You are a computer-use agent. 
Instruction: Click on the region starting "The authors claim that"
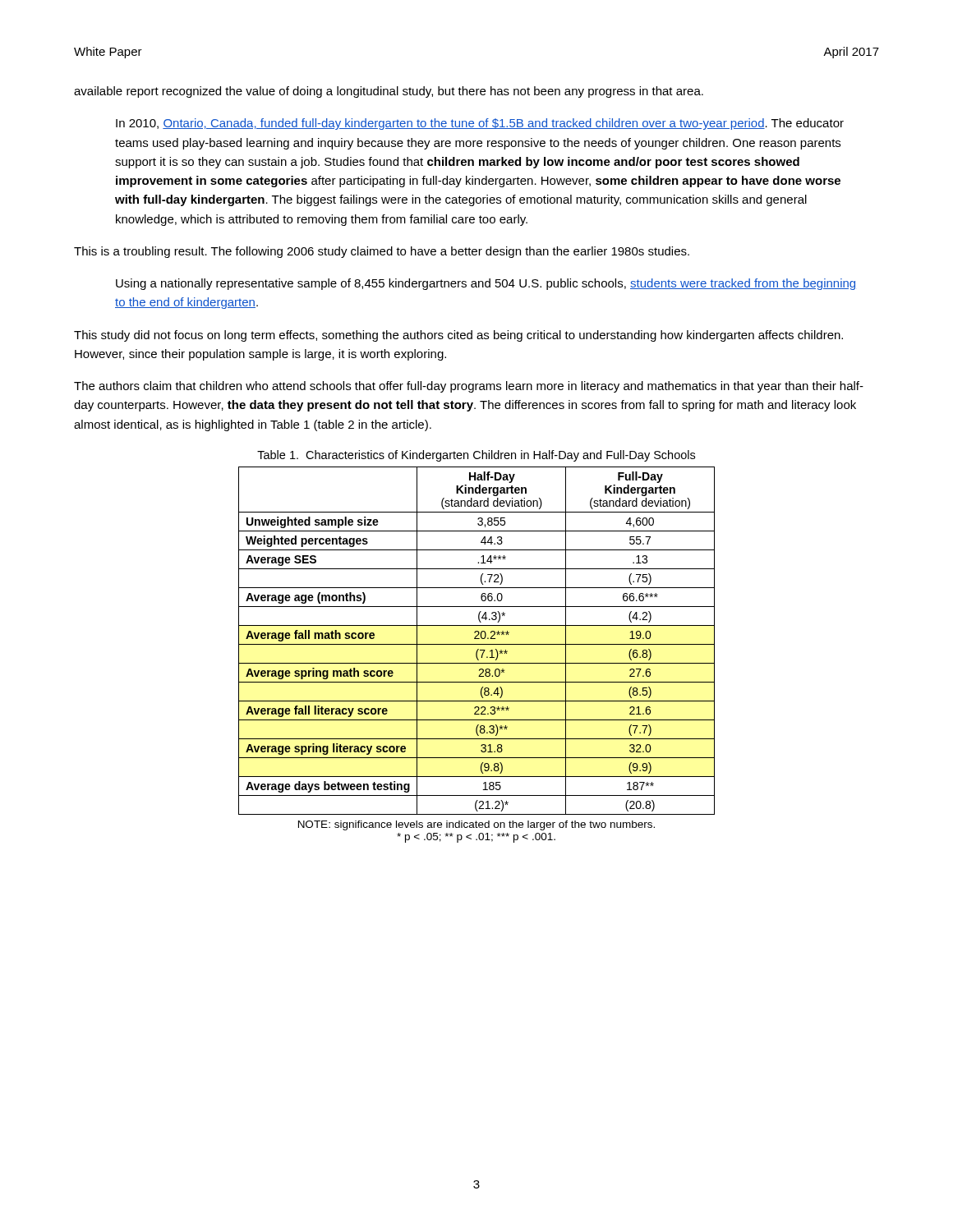(x=469, y=405)
